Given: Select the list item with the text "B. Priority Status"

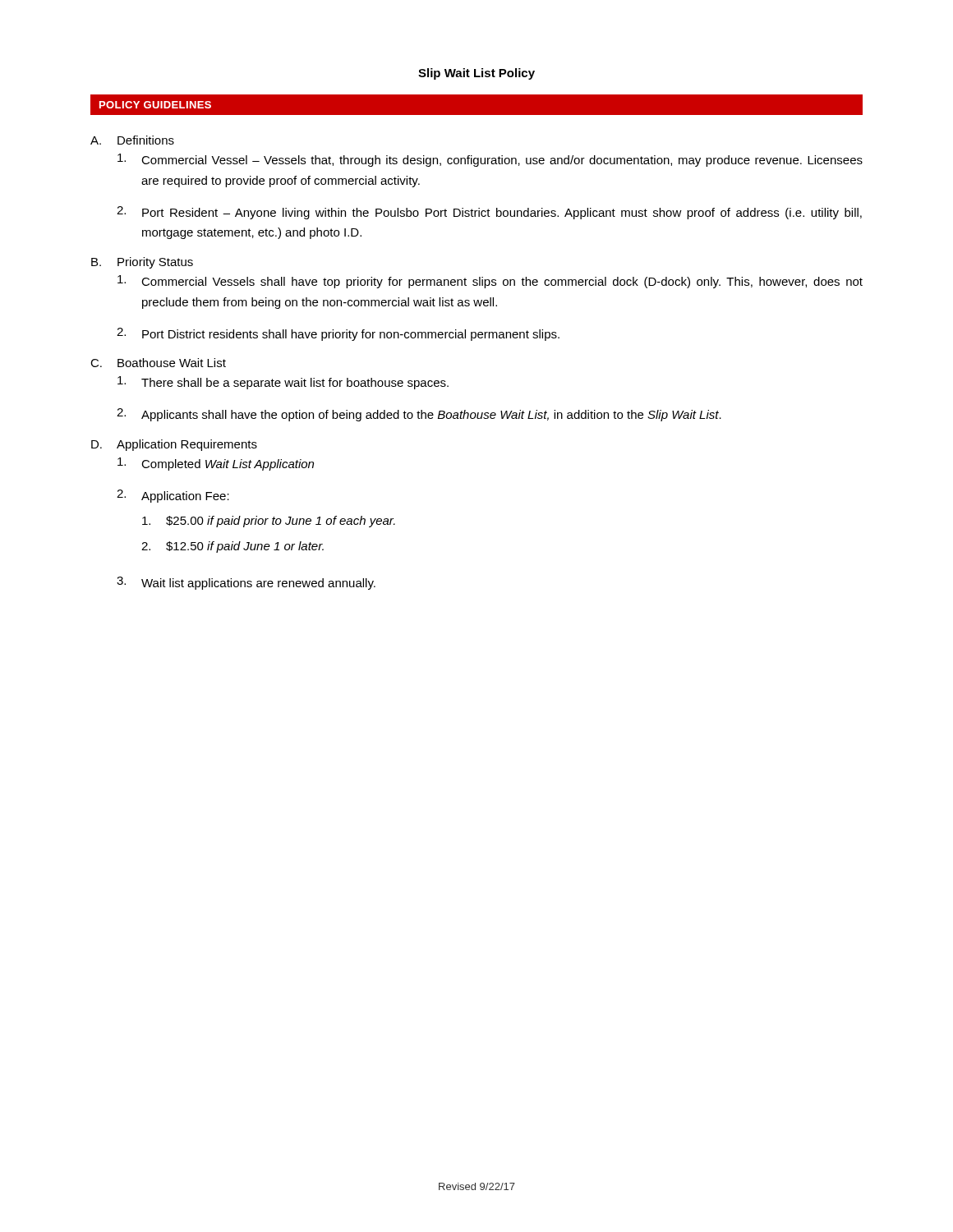Looking at the screenshot, I should [x=142, y=263].
